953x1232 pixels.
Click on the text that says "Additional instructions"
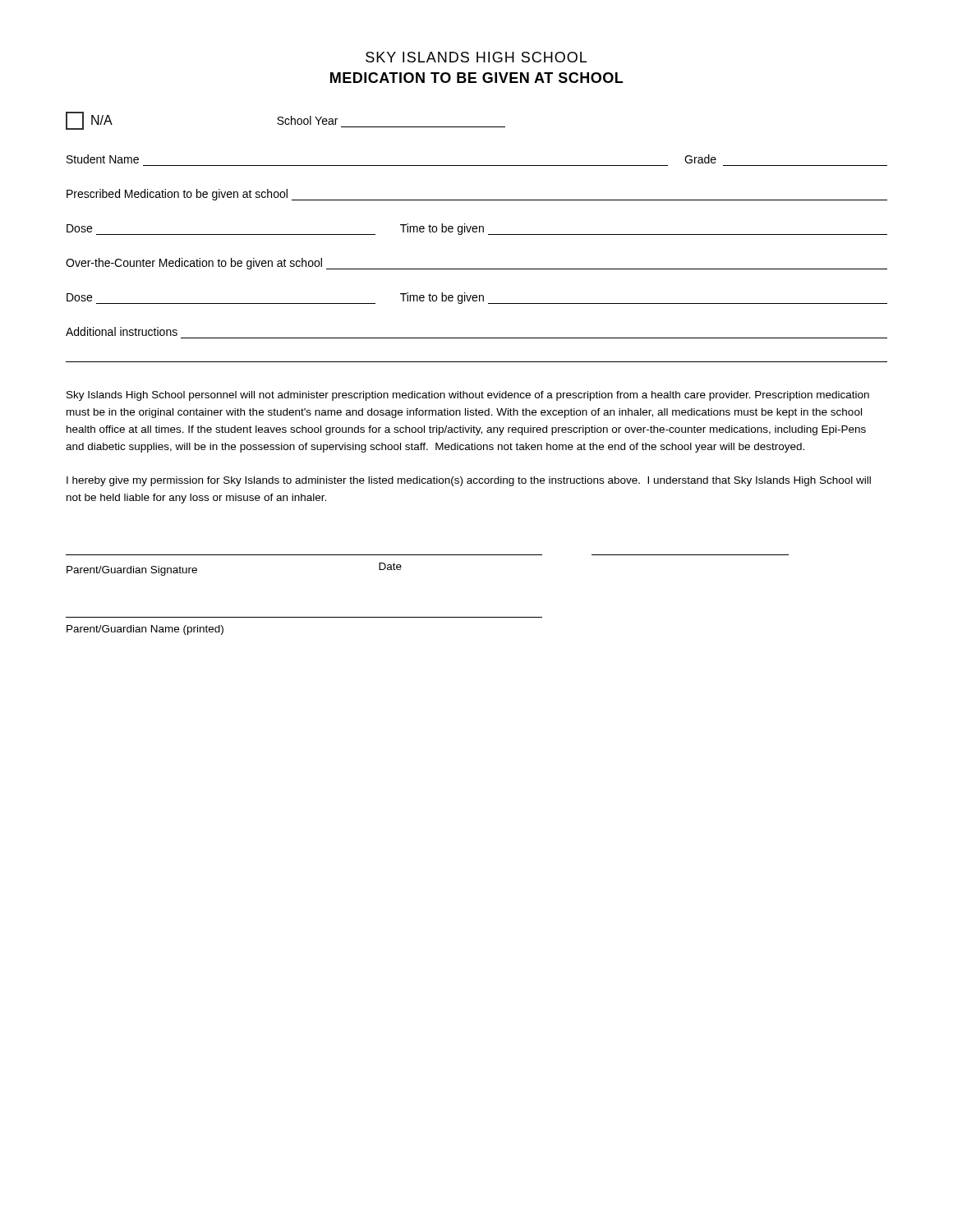click(476, 332)
